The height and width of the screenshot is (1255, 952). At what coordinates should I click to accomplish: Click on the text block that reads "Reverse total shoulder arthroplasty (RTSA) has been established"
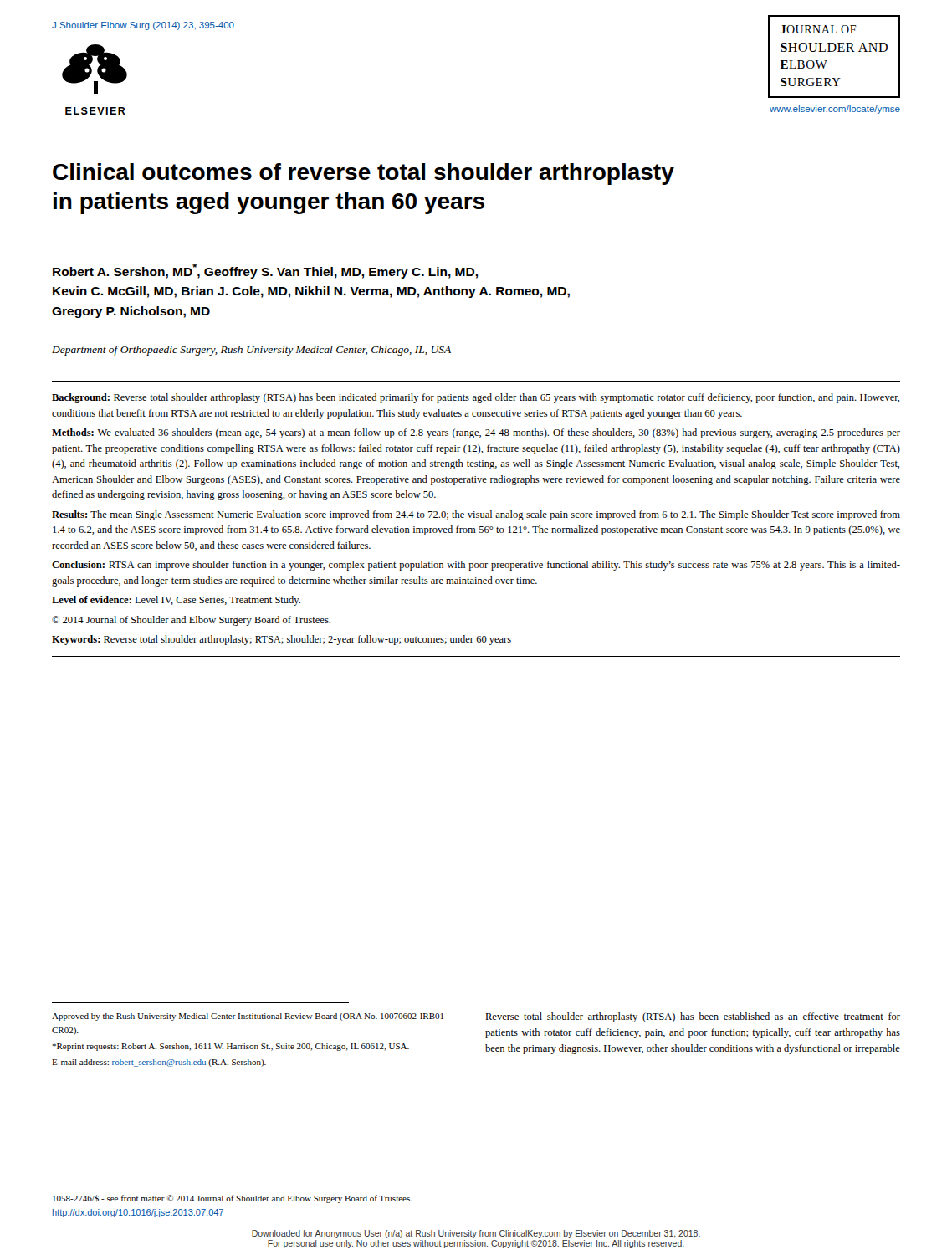(693, 1033)
